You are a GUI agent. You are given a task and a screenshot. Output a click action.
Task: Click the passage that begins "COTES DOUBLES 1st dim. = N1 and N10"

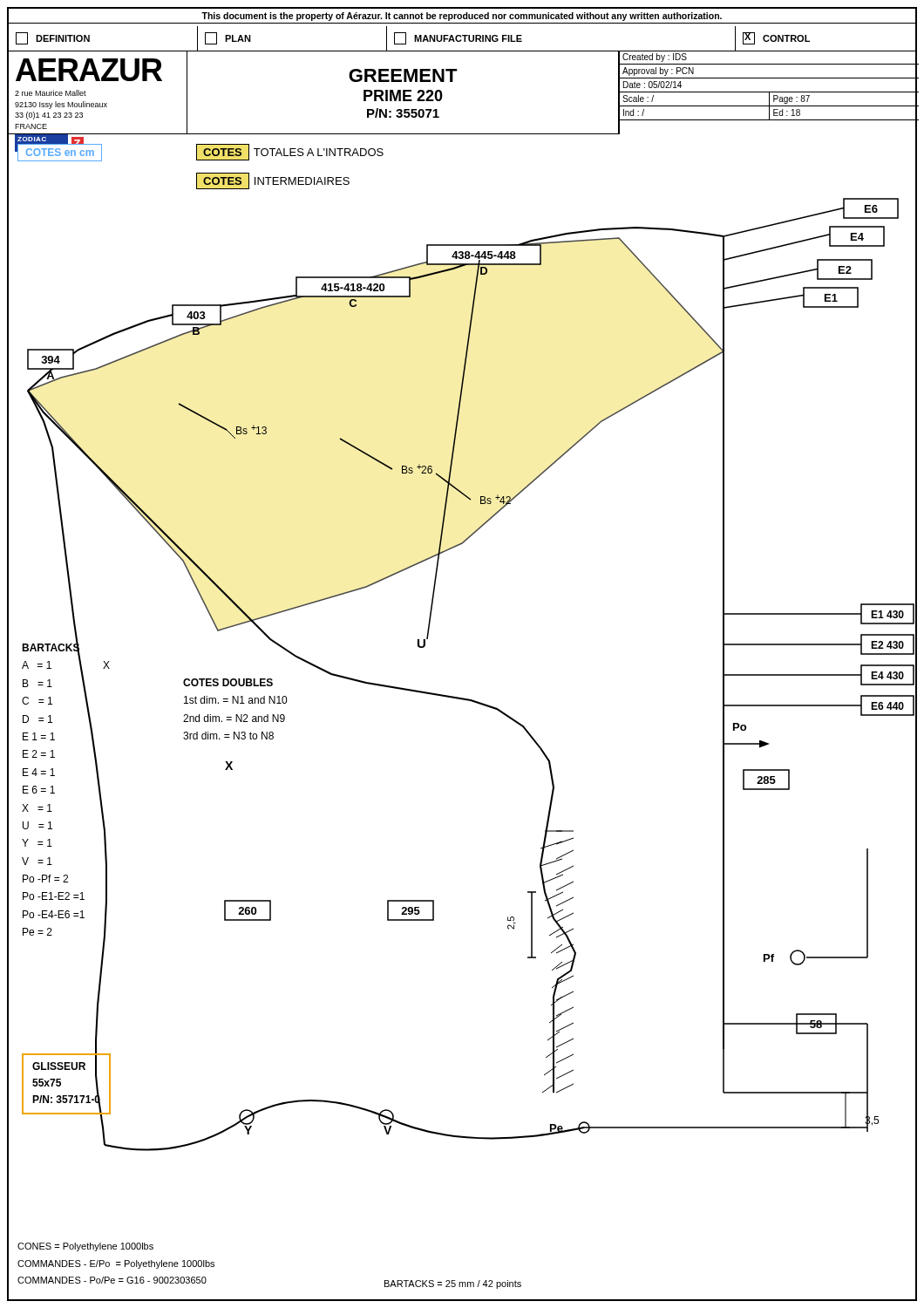(x=235, y=709)
